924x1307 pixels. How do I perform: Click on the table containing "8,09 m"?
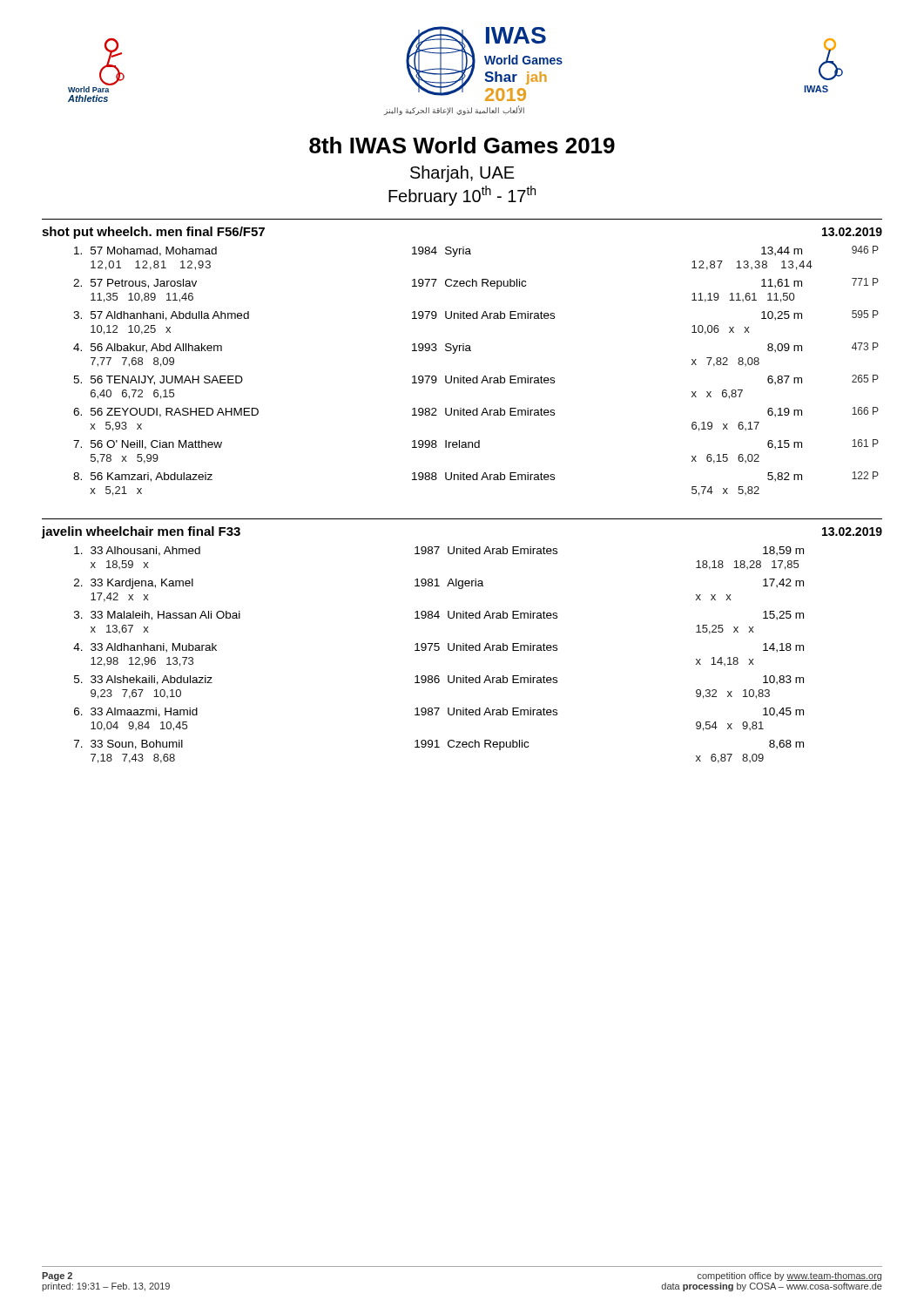tap(462, 370)
